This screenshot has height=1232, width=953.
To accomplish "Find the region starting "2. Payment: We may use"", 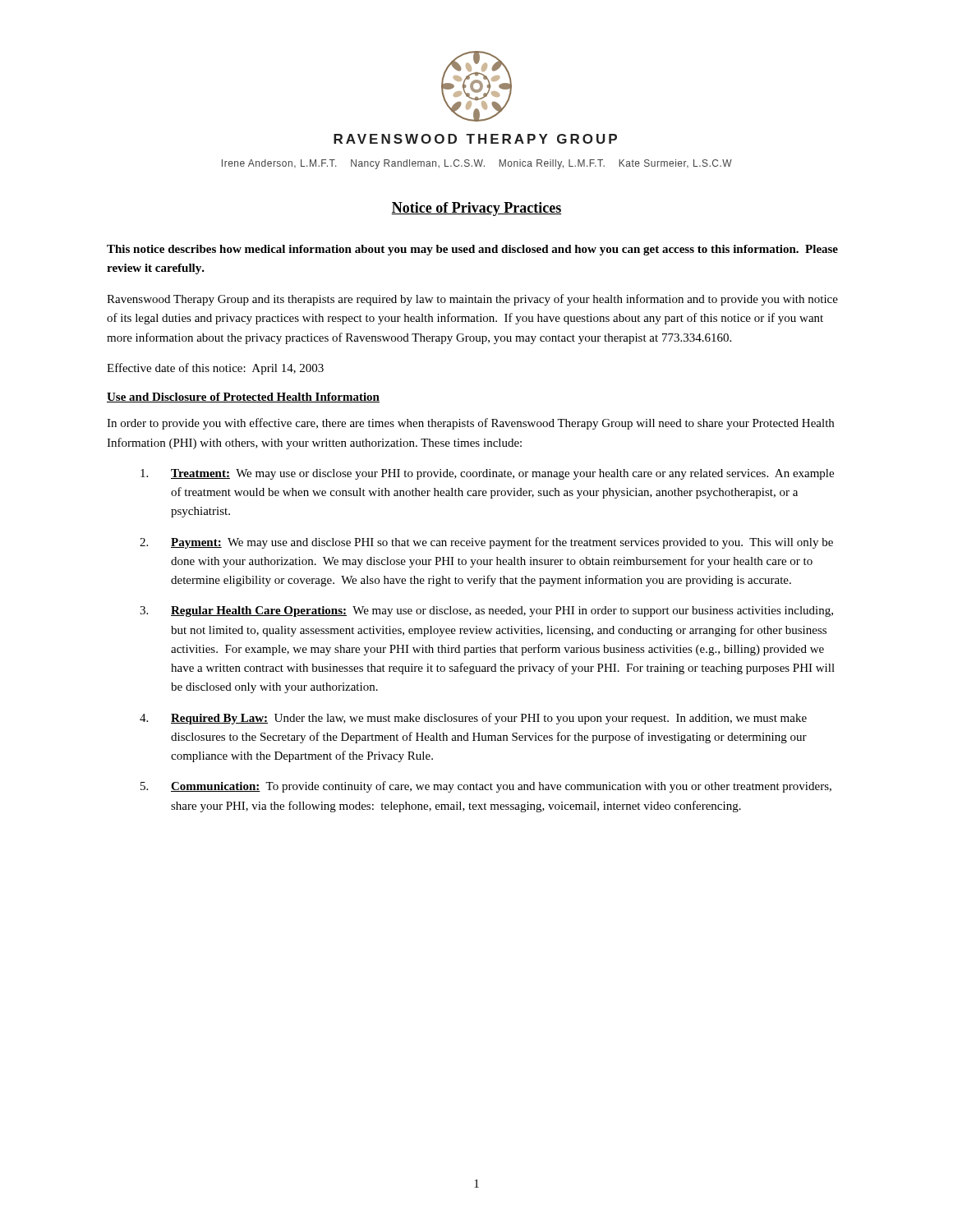I will point(493,561).
